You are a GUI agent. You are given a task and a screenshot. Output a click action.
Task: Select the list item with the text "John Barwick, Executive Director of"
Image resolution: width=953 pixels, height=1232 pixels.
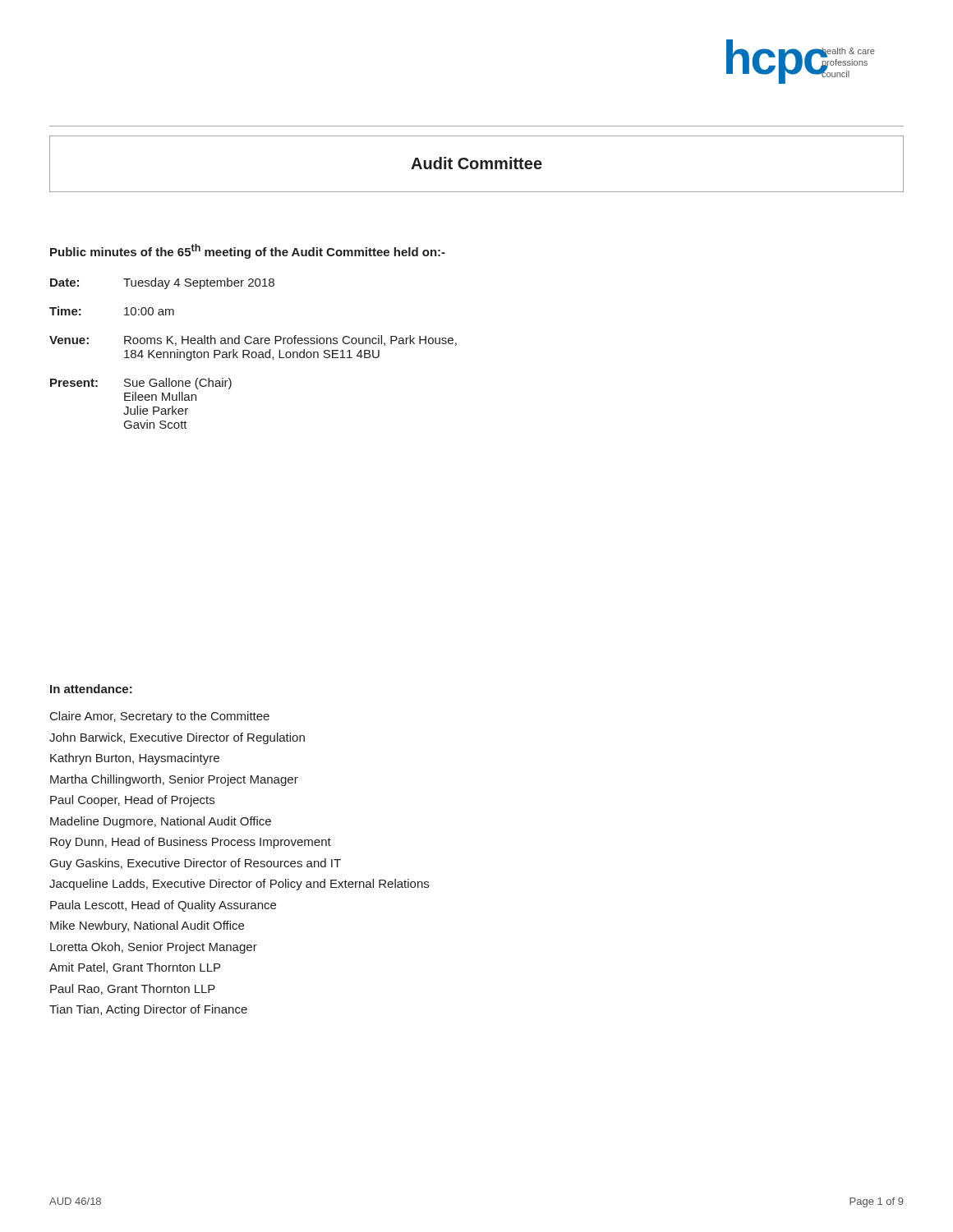coord(177,737)
